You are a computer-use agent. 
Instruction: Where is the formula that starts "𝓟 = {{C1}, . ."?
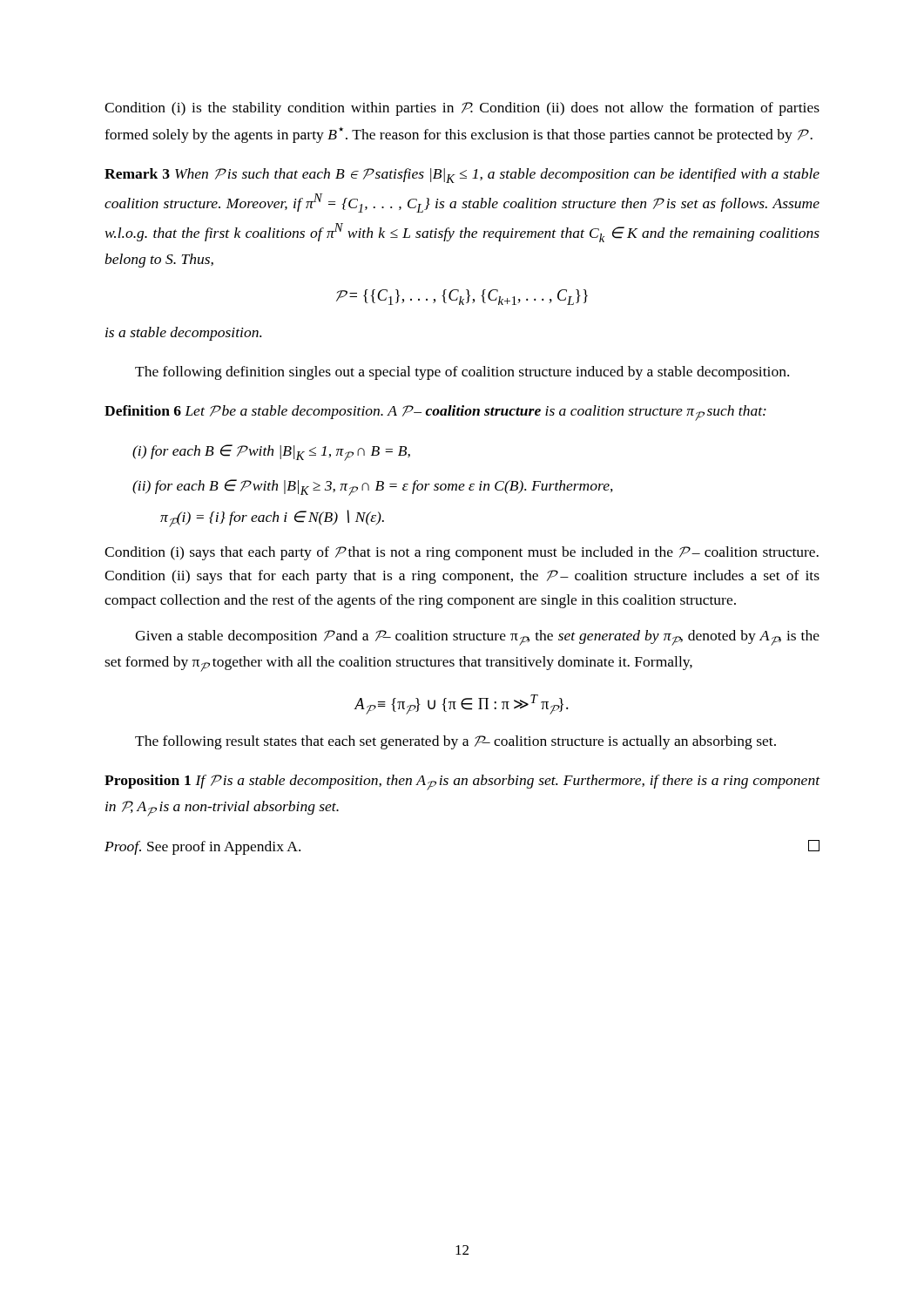coord(462,297)
